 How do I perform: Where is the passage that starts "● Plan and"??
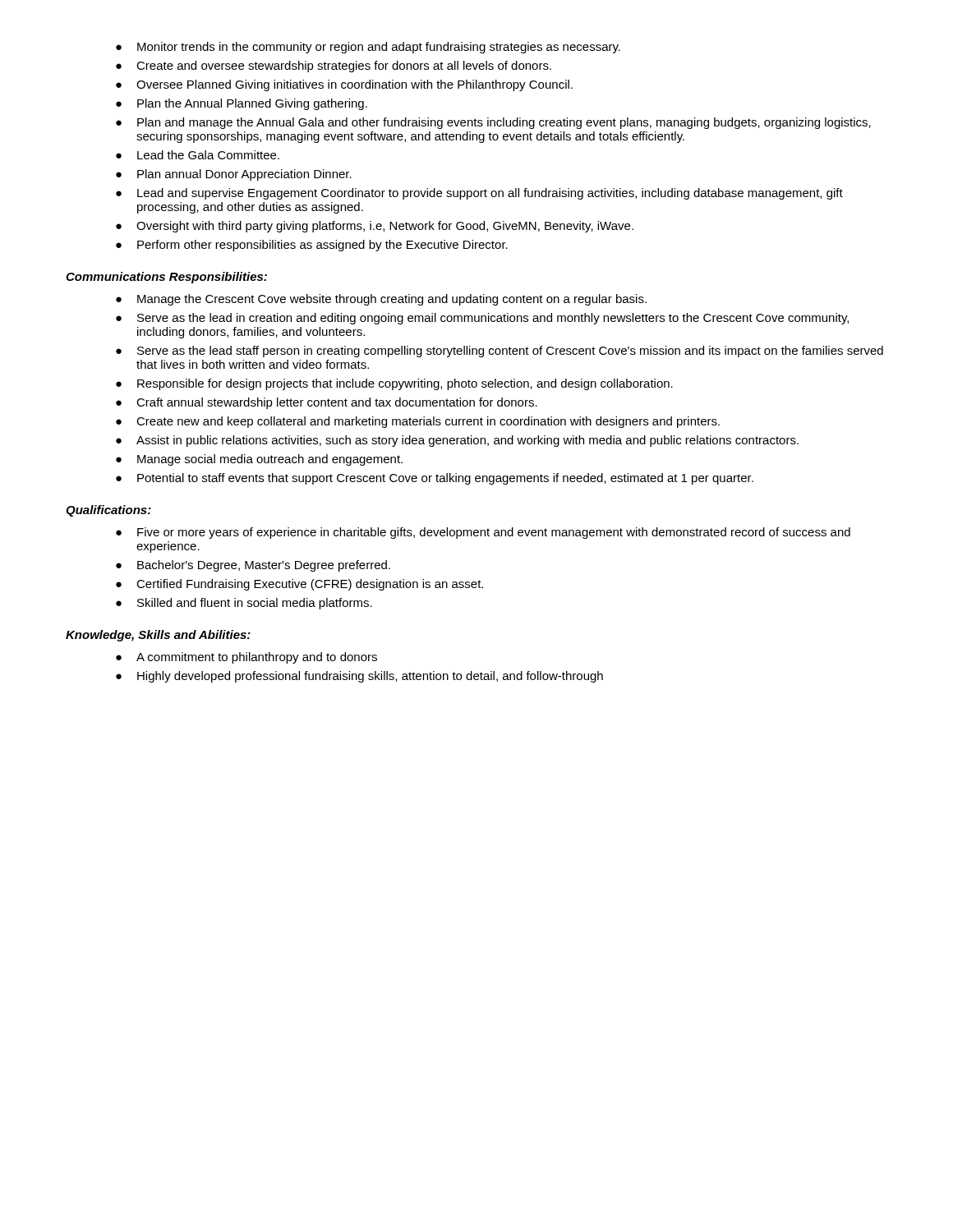click(x=501, y=129)
